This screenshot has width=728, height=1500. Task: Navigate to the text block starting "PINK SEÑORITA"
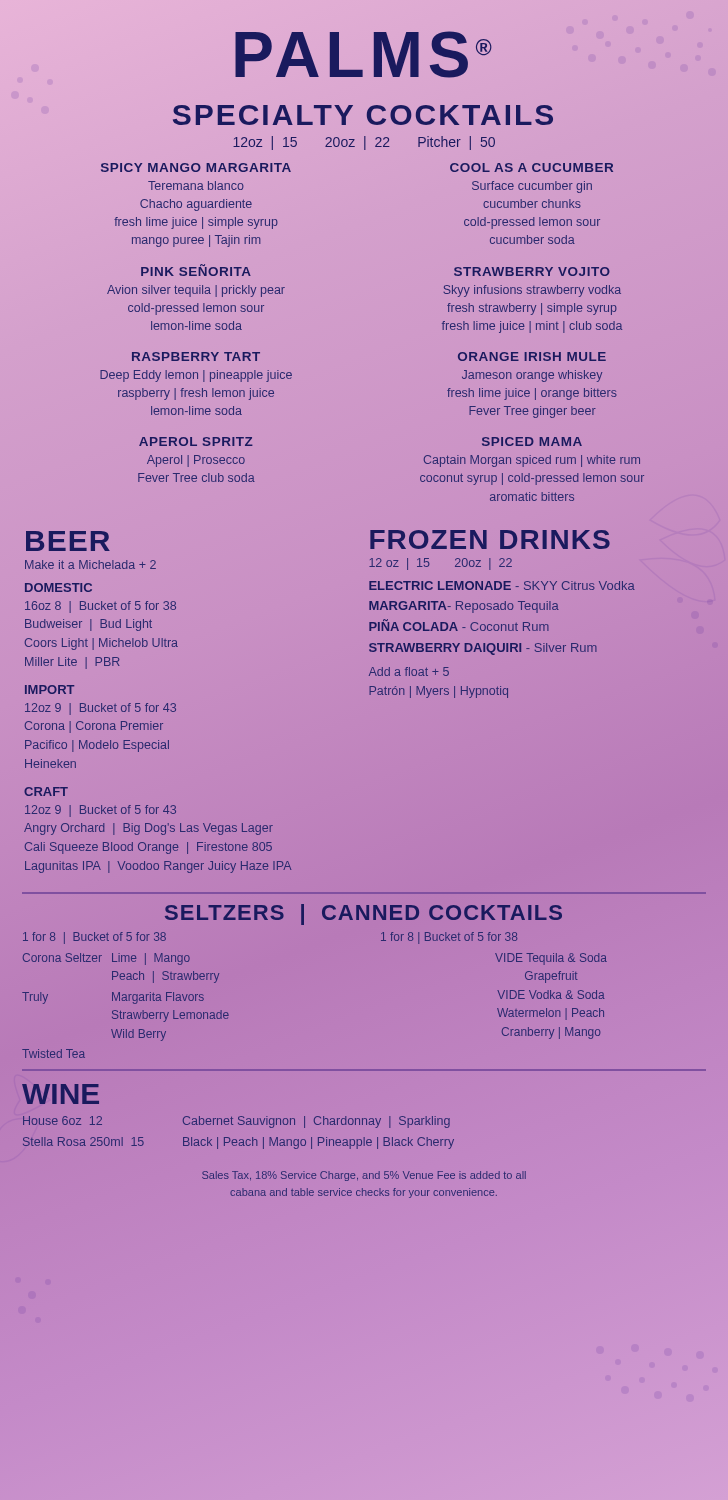coord(196,271)
